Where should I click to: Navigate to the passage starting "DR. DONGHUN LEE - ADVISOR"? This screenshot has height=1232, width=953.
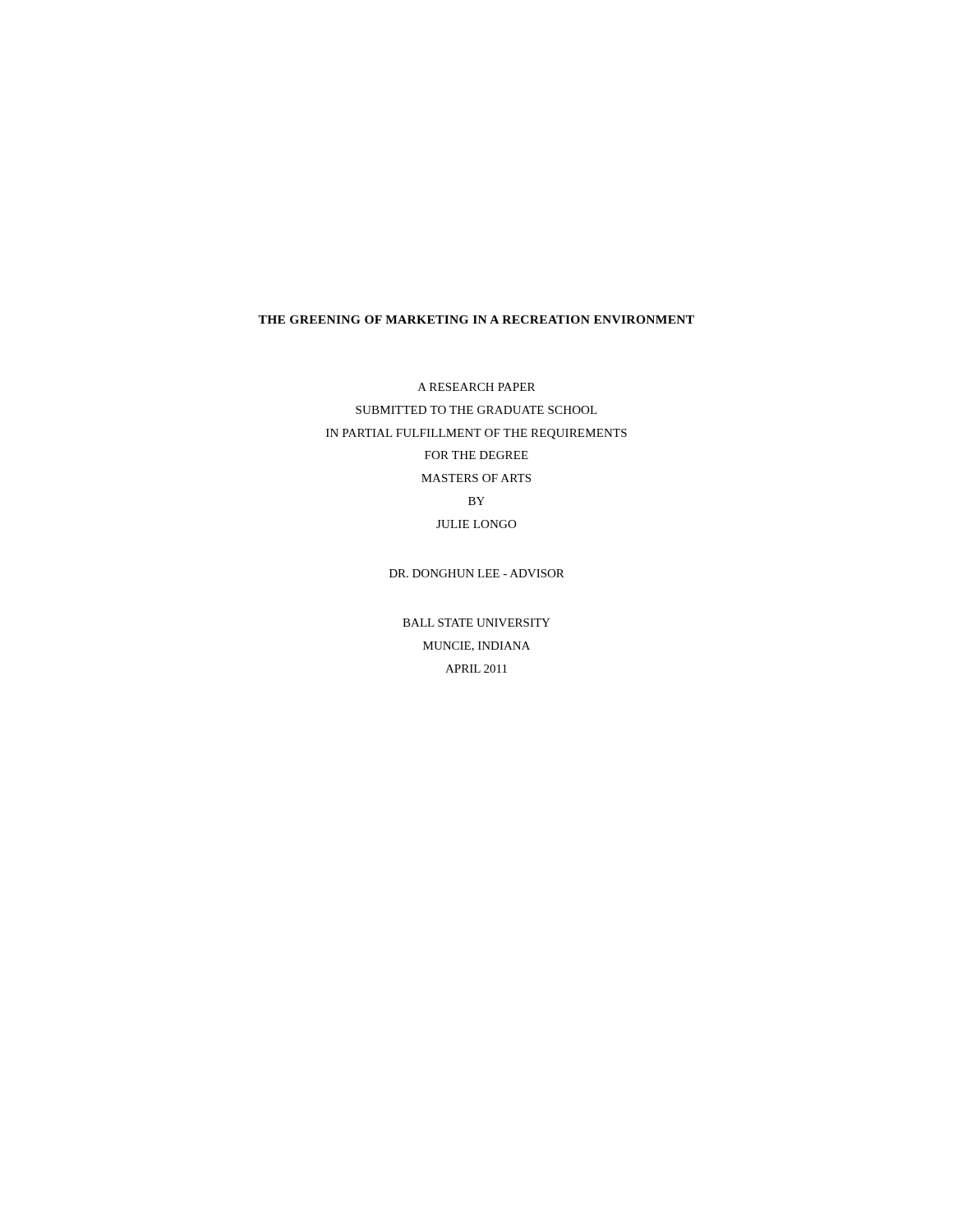(476, 574)
